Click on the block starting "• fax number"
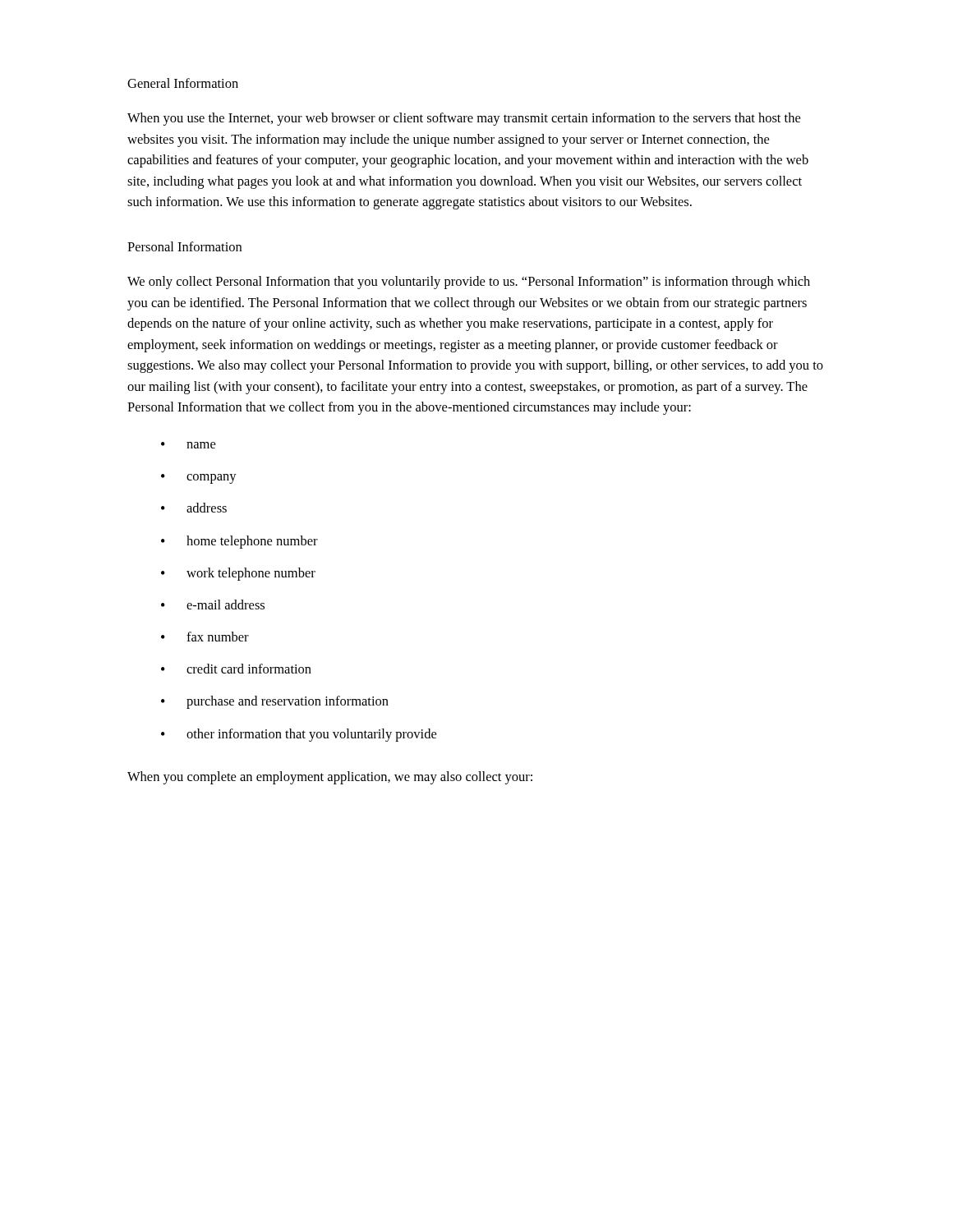 pos(204,638)
